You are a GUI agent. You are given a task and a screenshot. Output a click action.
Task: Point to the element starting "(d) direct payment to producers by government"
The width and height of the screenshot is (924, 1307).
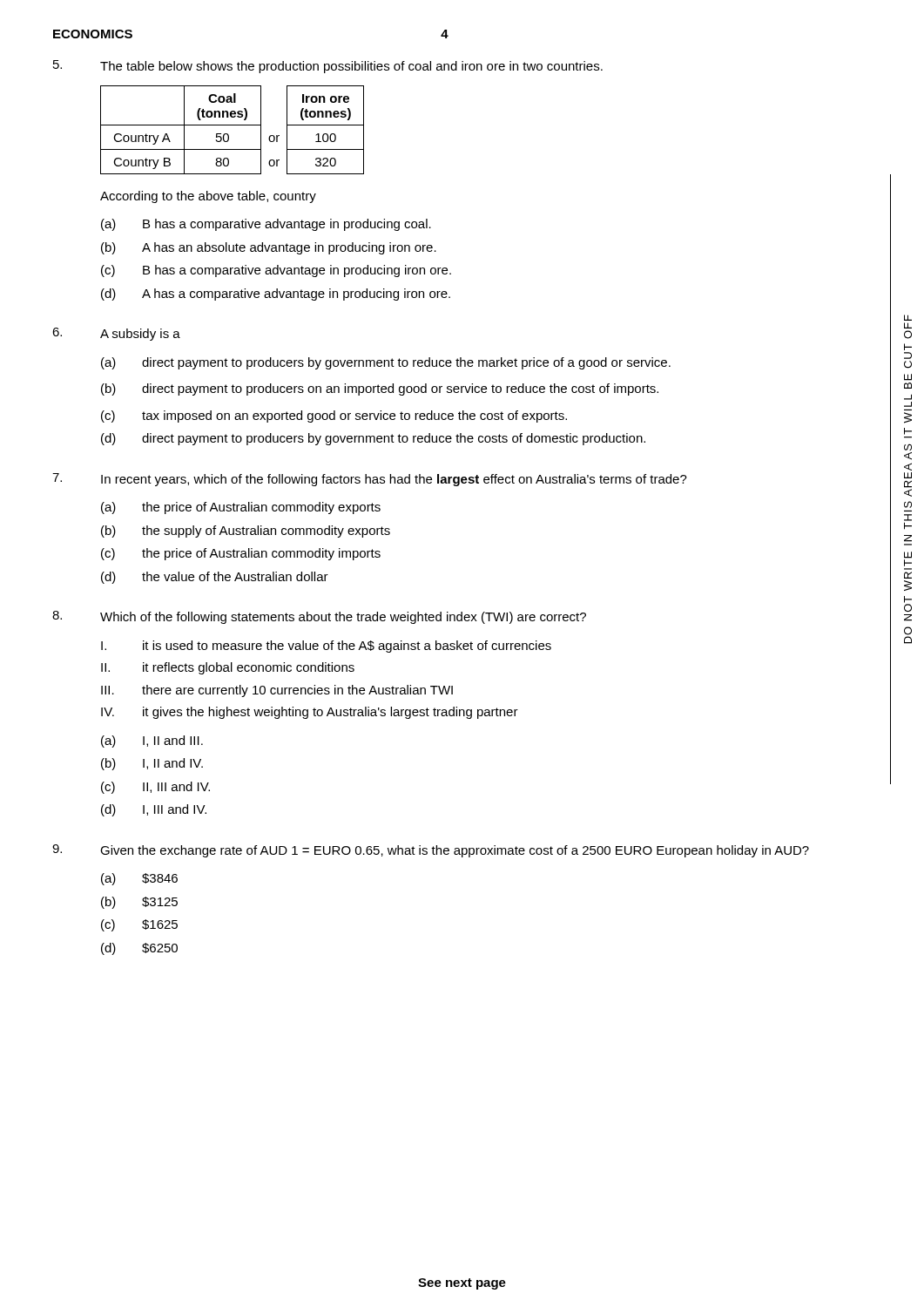point(469,438)
